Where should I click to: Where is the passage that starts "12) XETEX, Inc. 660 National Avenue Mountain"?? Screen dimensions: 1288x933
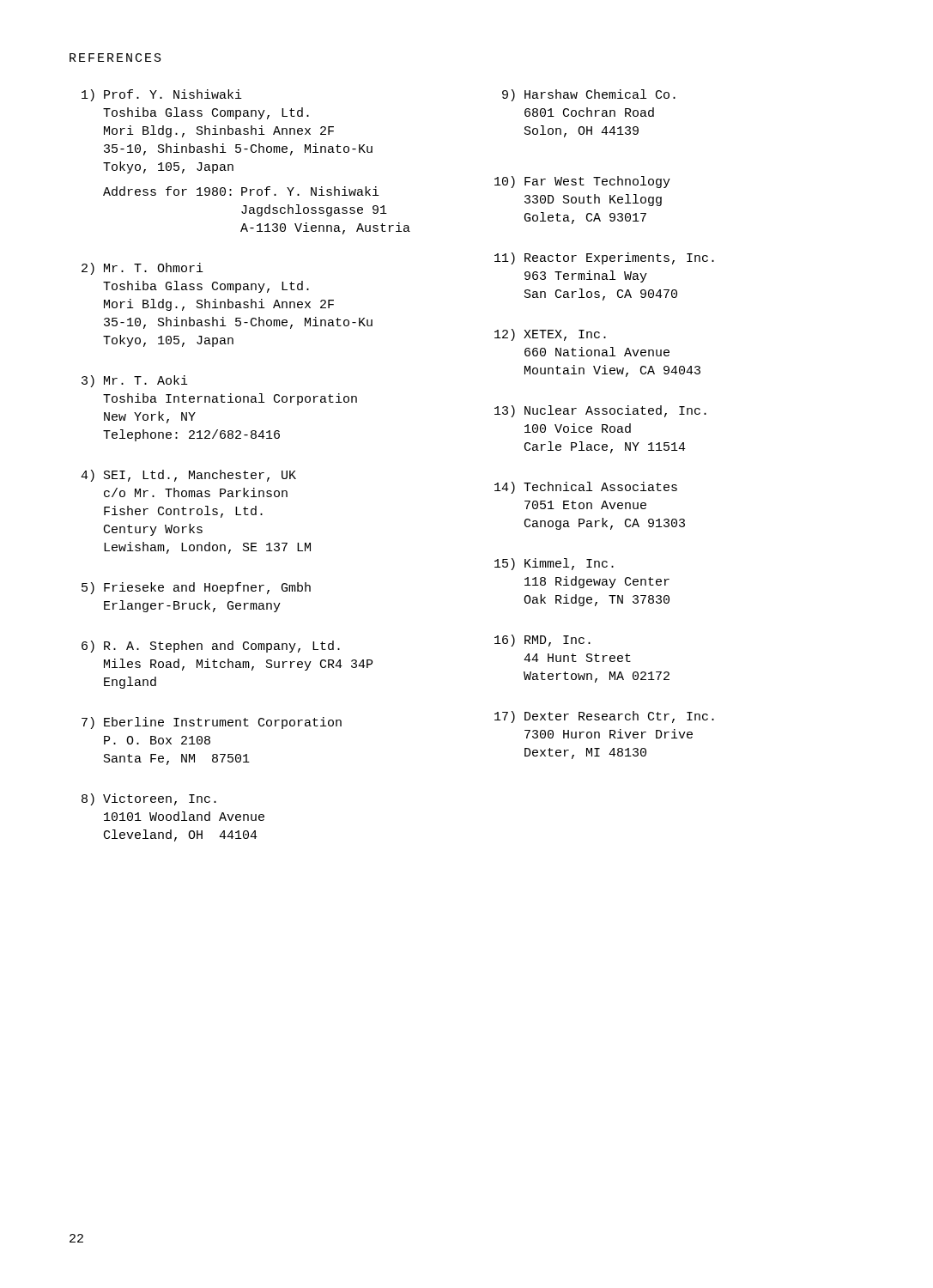550,335
